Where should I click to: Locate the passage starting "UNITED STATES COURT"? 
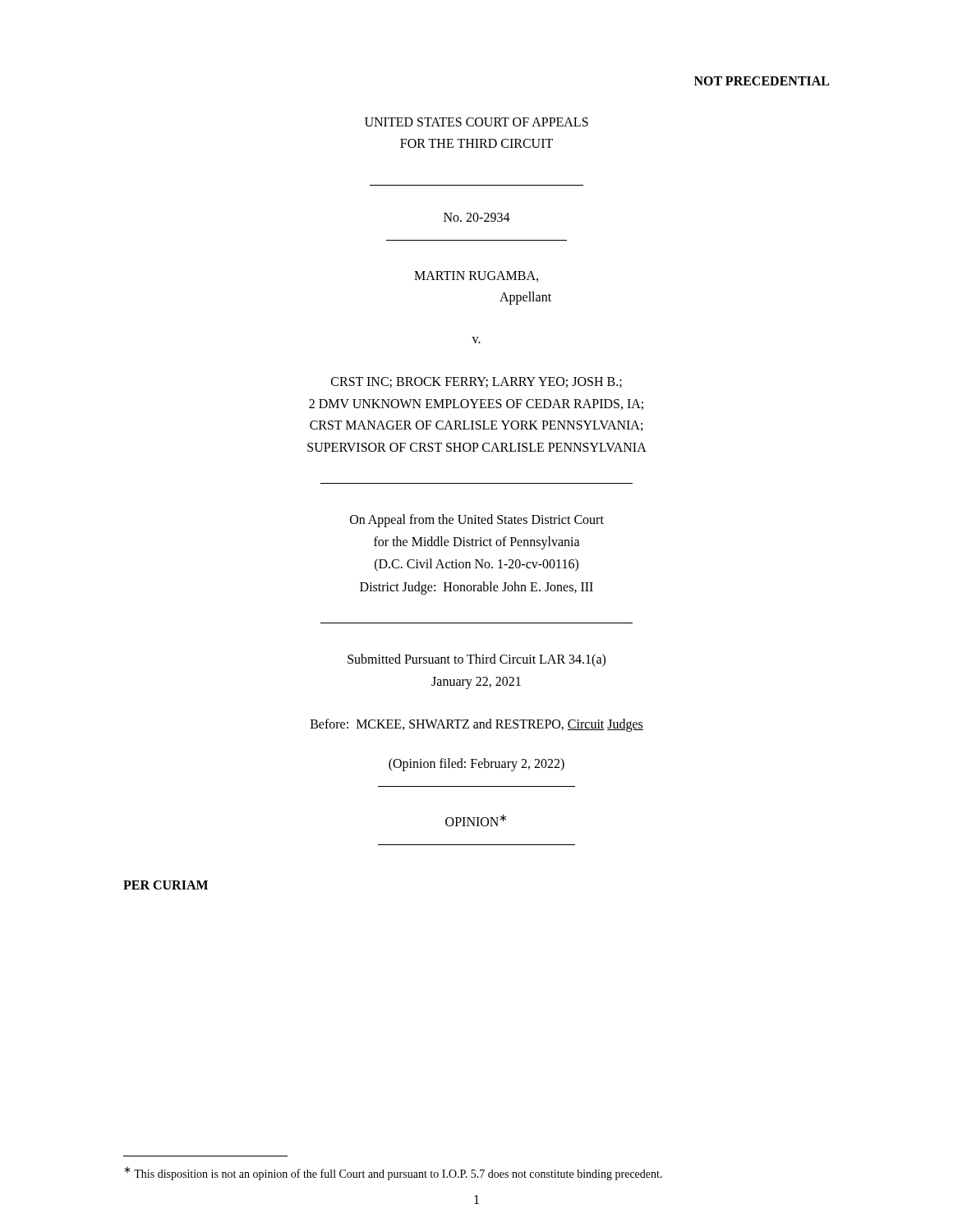[x=476, y=132]
